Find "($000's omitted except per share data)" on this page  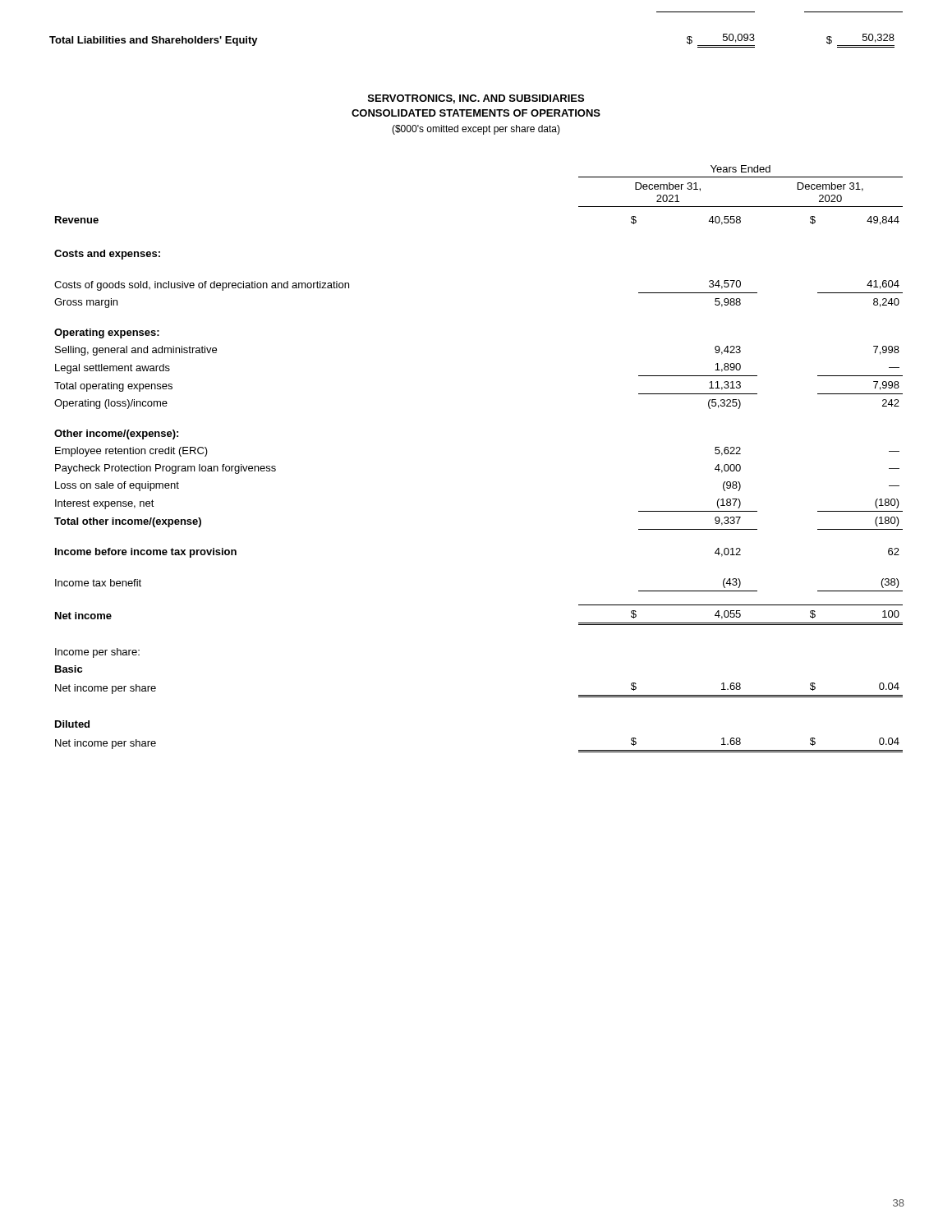[476, 129]
